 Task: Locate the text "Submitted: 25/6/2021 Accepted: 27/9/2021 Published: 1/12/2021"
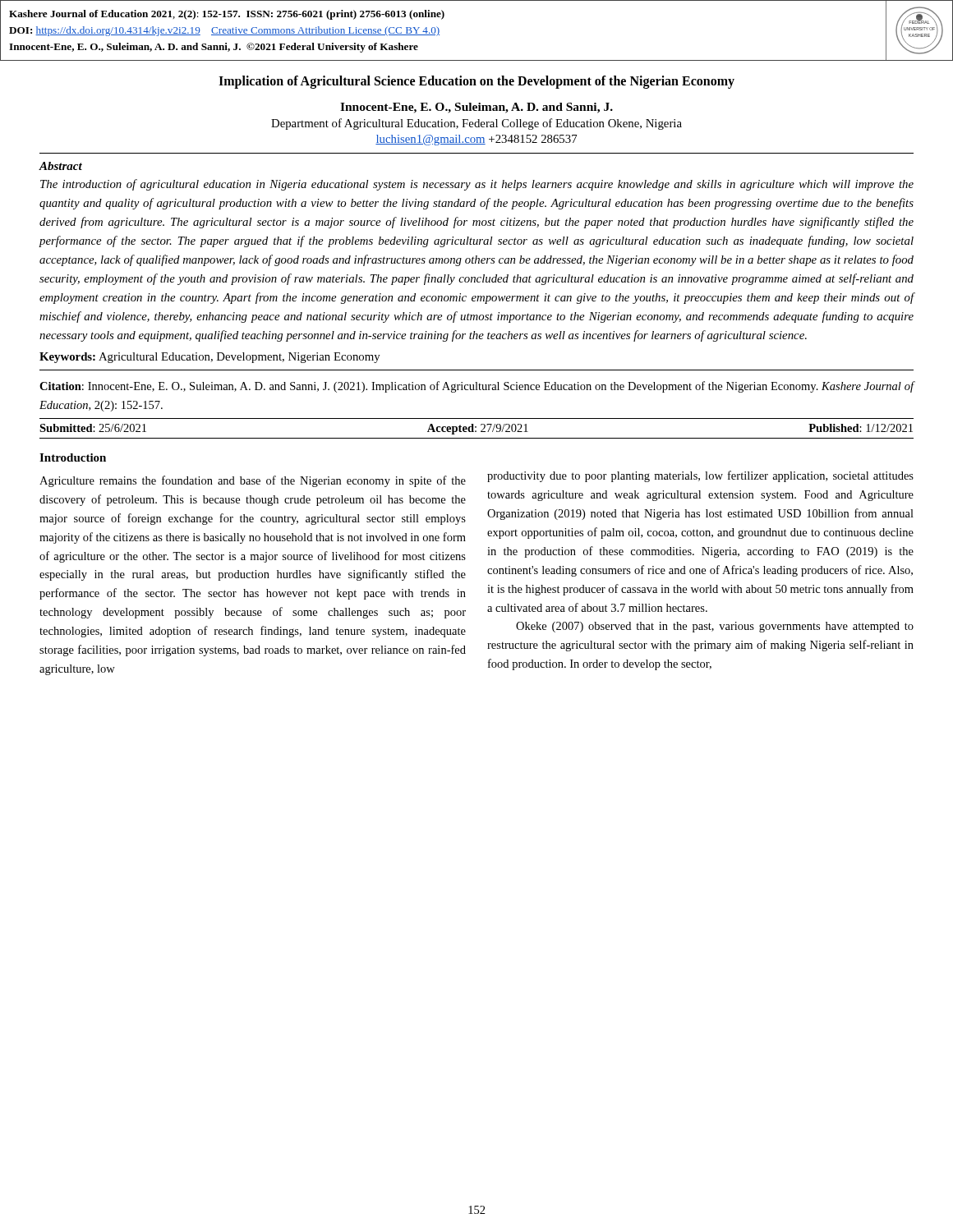(x=476, y=428)
